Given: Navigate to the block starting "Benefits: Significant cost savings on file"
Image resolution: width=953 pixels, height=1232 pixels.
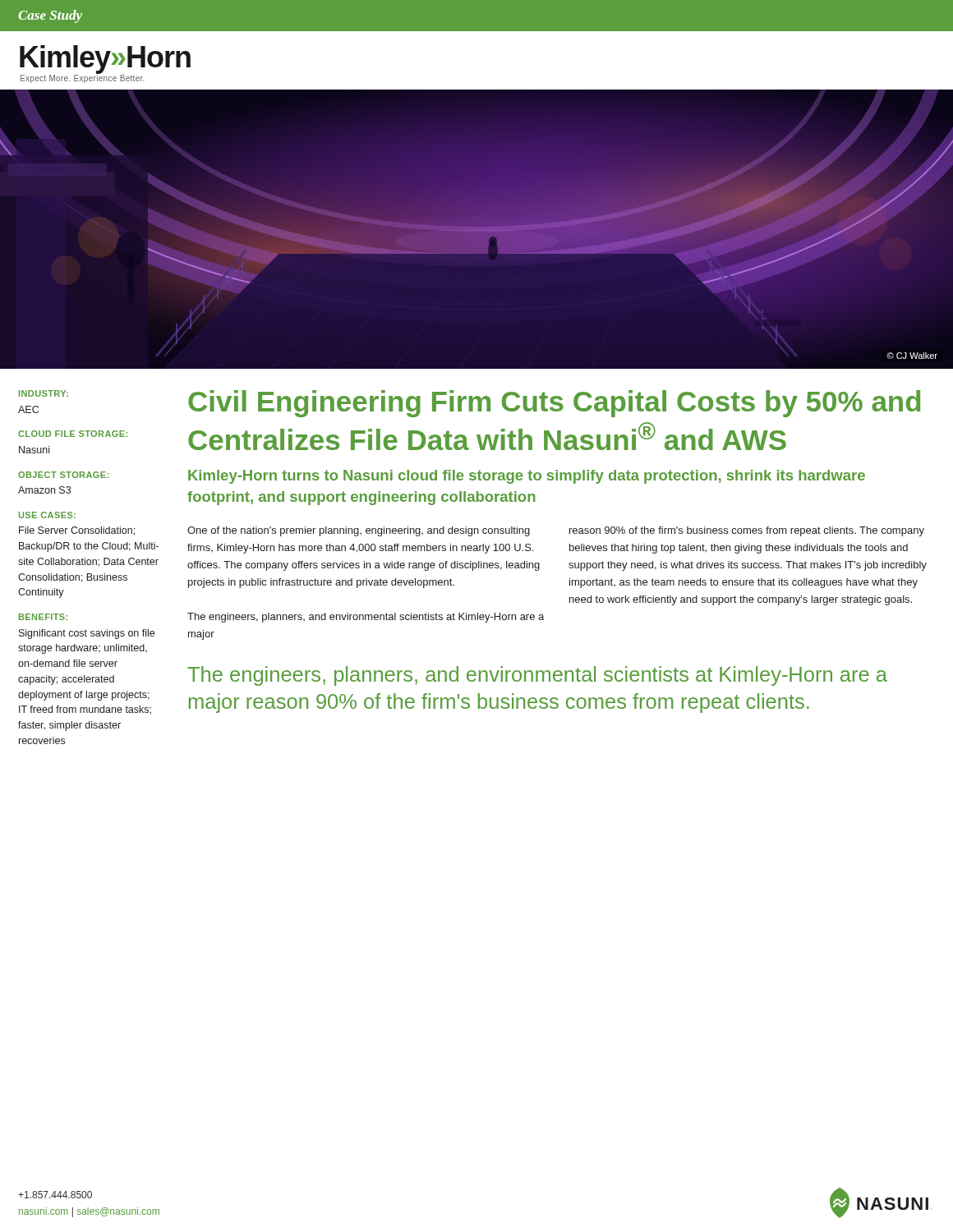Looking at the screenshot, I should (x=89, y=679).
